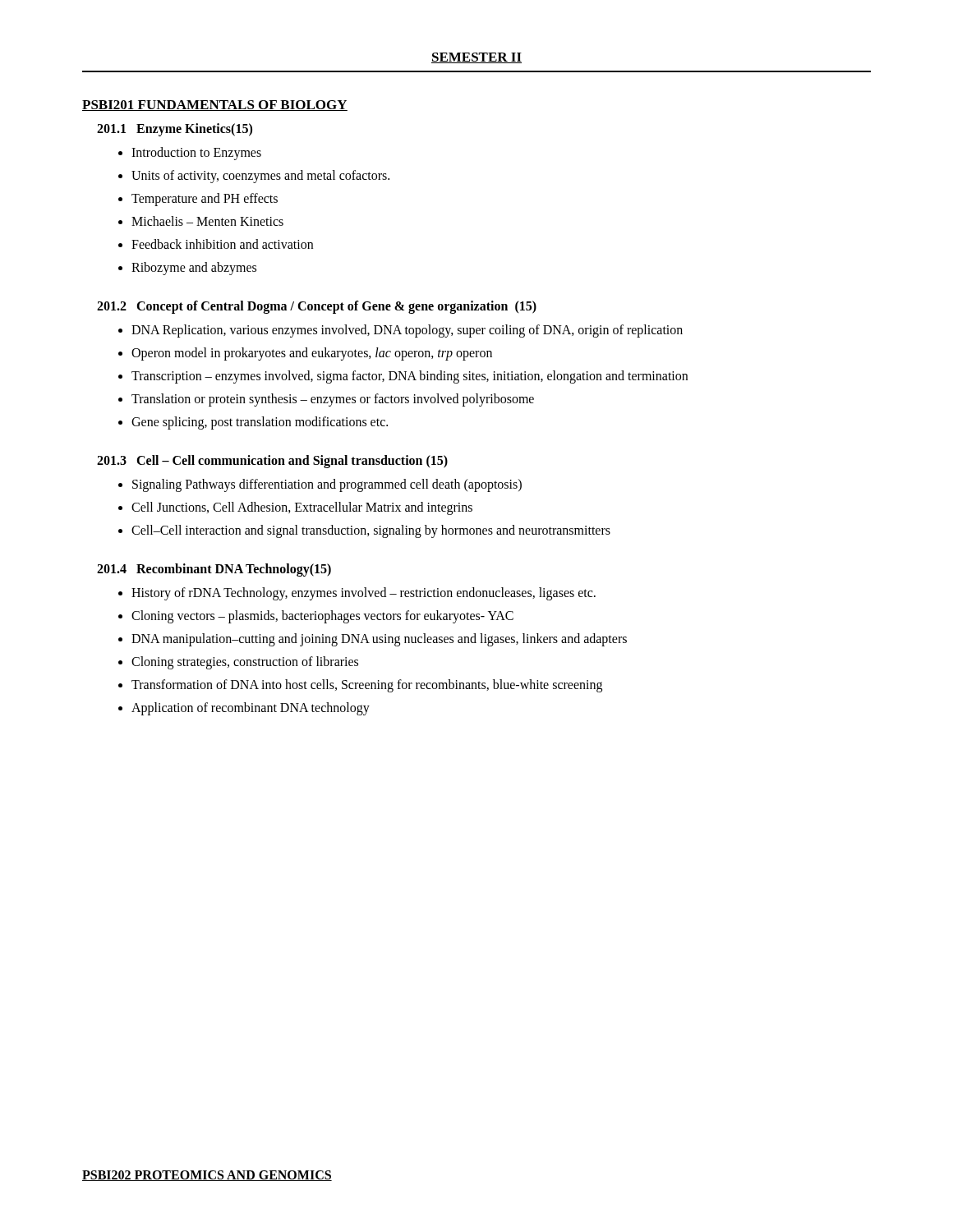Locate the list item that reads "Transformation of DNA into host cells, Screening"
953x1232 pixels.
(367, 685)
